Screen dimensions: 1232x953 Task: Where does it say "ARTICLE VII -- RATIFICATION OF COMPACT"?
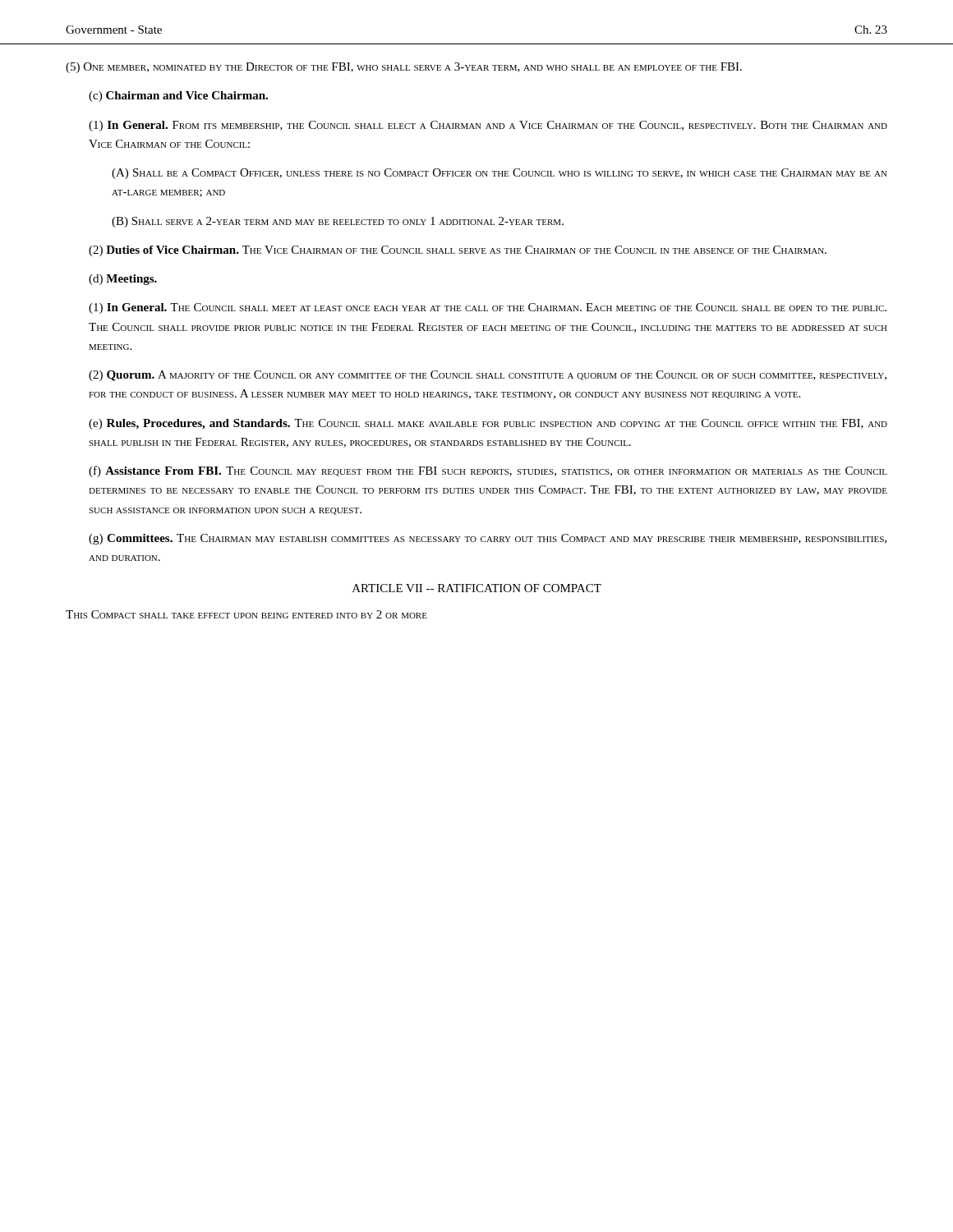476,588
